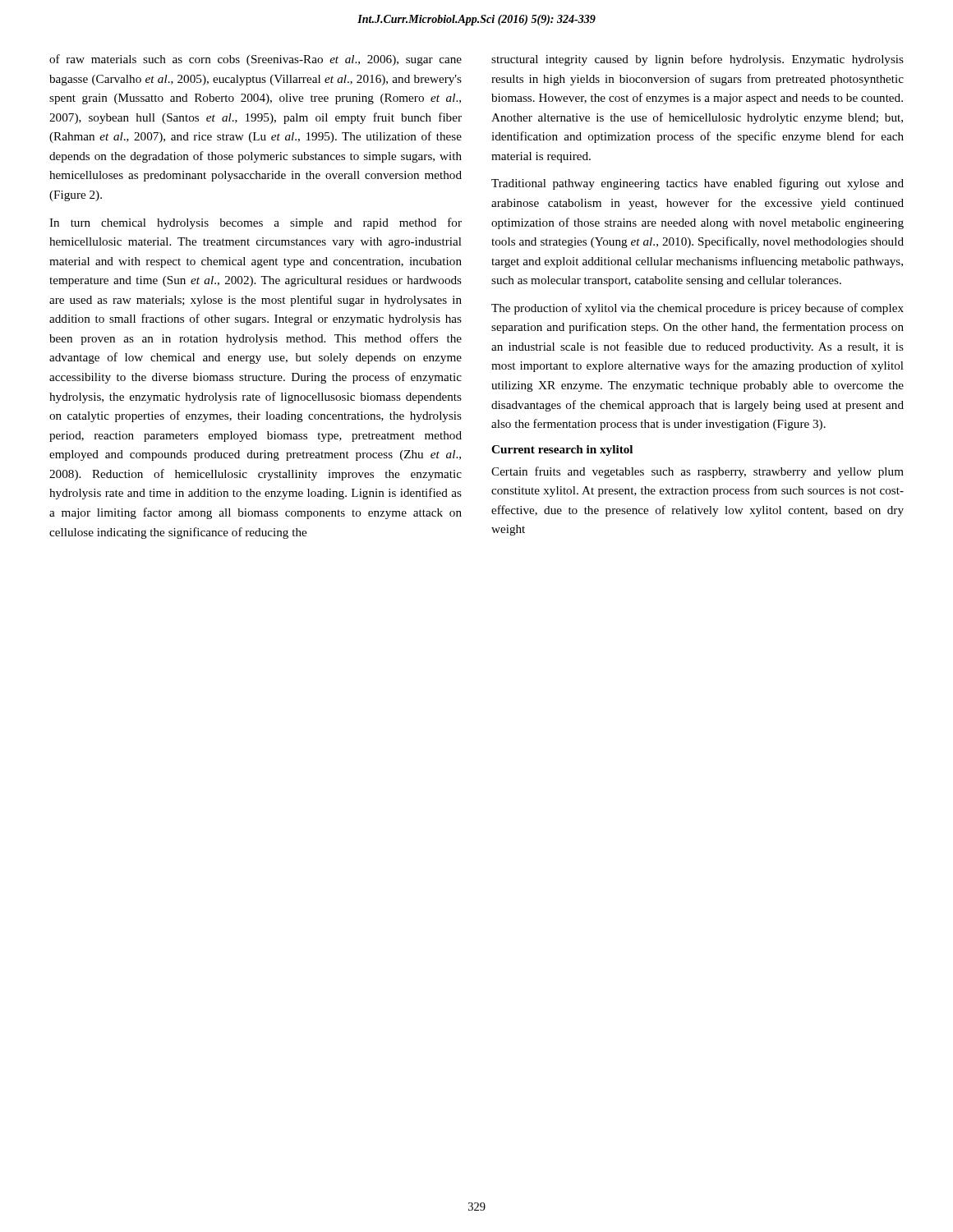The image size is (953, 1232).
Task: Where is the passage that starts "structural integrity caused by lignin before hydrolysis. Enzymatic"?
Action: click(x=698, y=107)
